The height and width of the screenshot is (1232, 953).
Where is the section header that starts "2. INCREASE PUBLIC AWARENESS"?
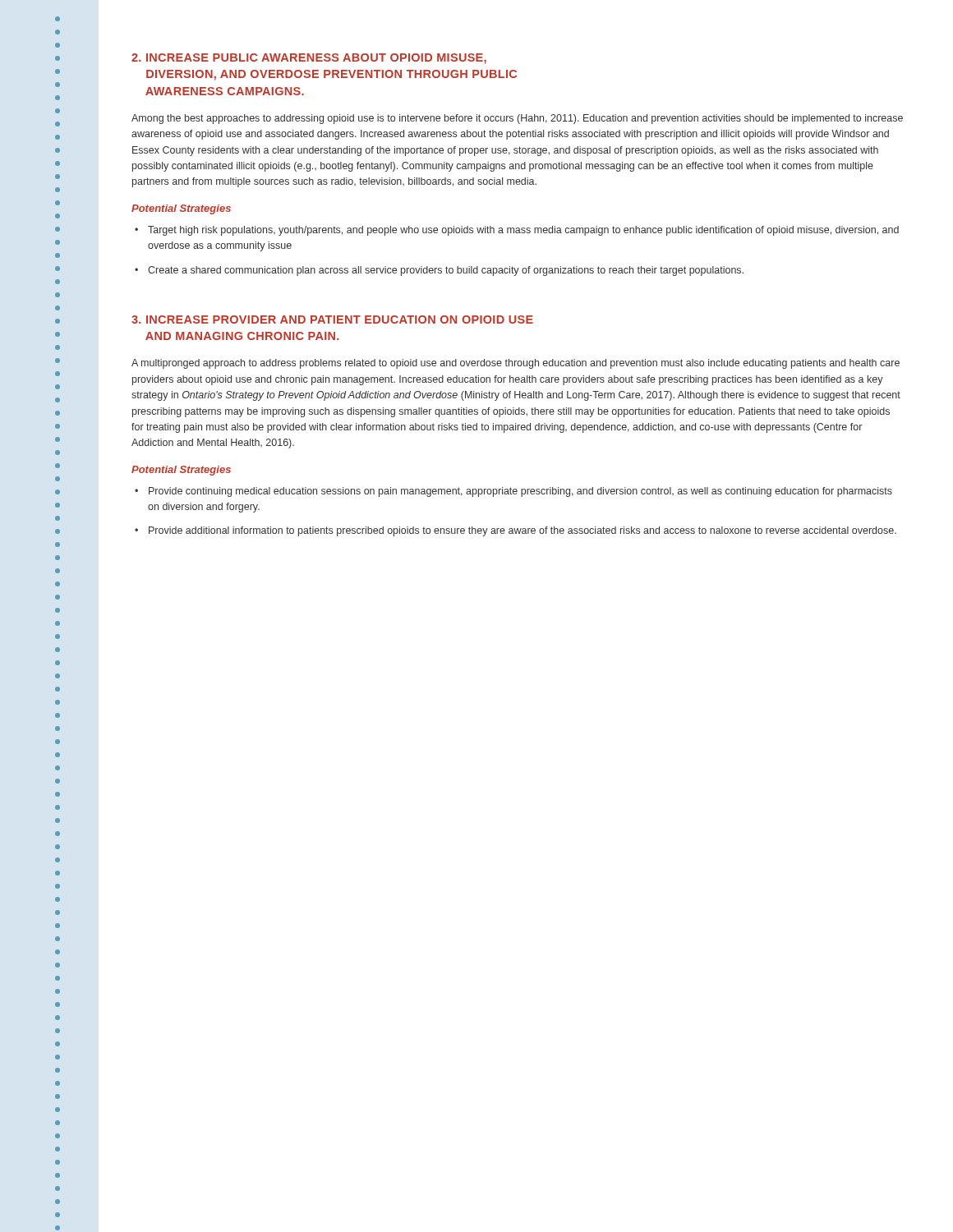(324, 74)
